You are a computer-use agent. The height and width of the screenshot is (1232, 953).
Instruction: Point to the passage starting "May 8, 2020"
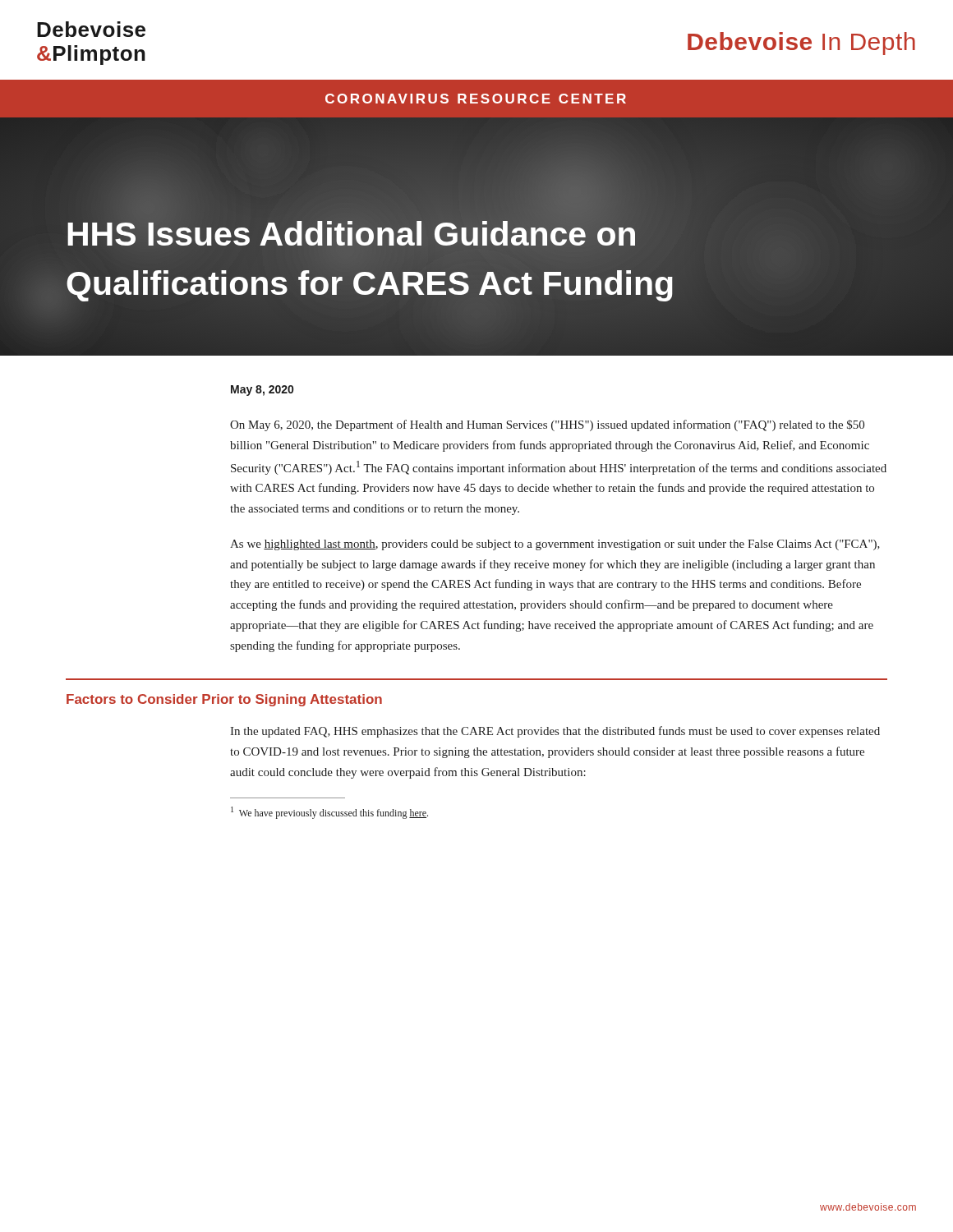pyautogui.click(x=262, y=389)
